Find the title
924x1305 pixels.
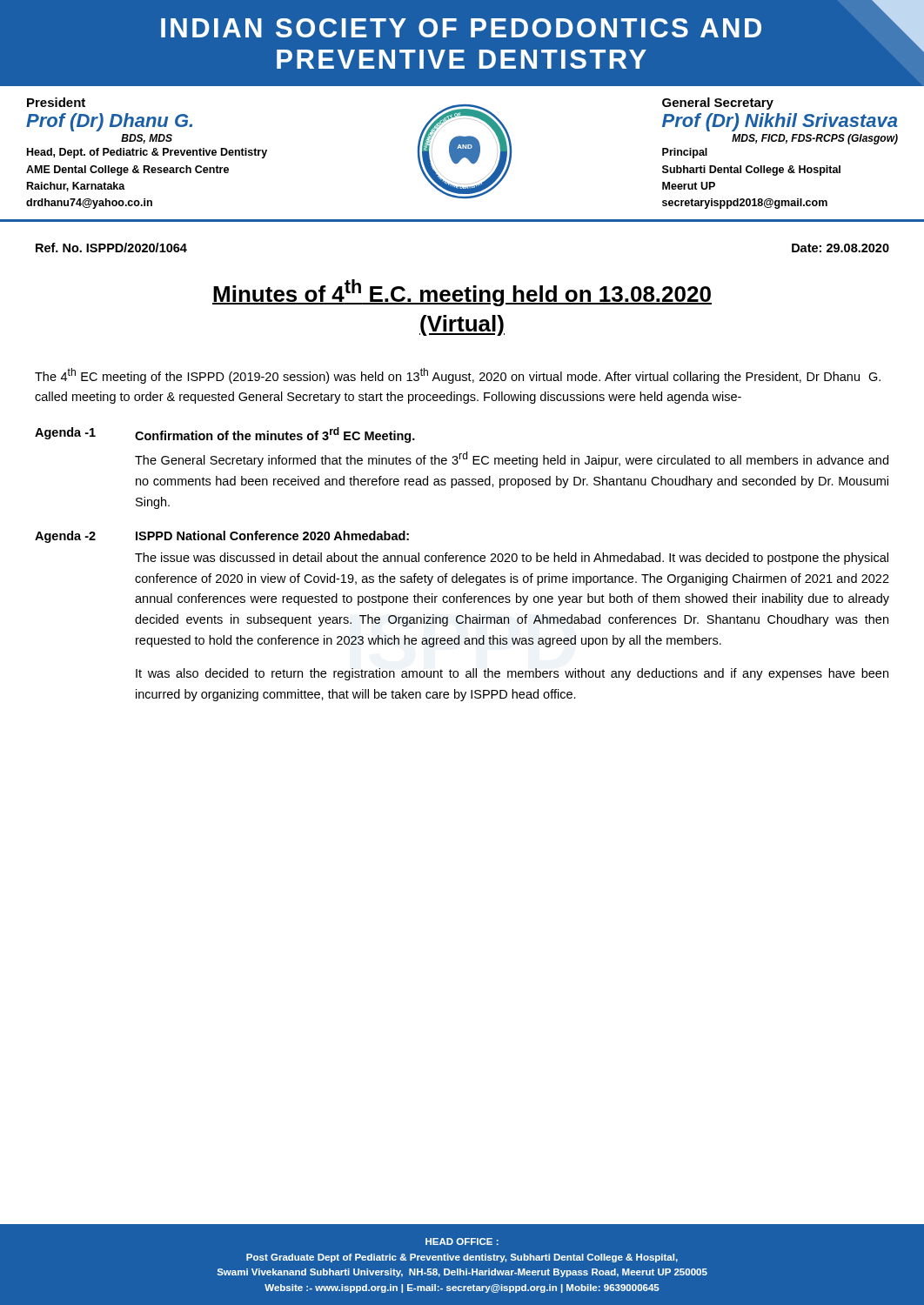462,306
